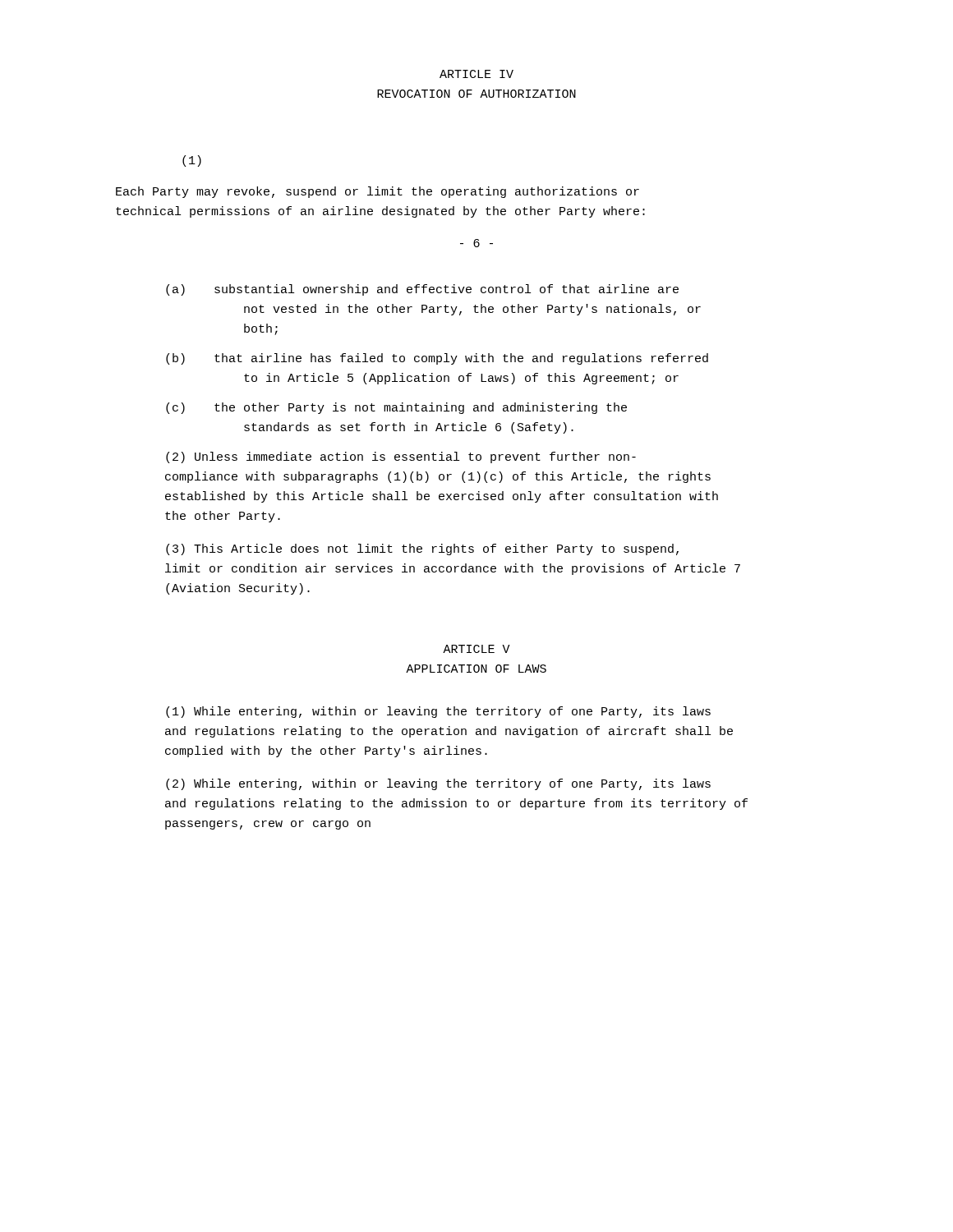The height and width of the screenshot is (1232, 953).
Task: Select the text block containing "(3) This Article does not"
Action: point(453,570)
